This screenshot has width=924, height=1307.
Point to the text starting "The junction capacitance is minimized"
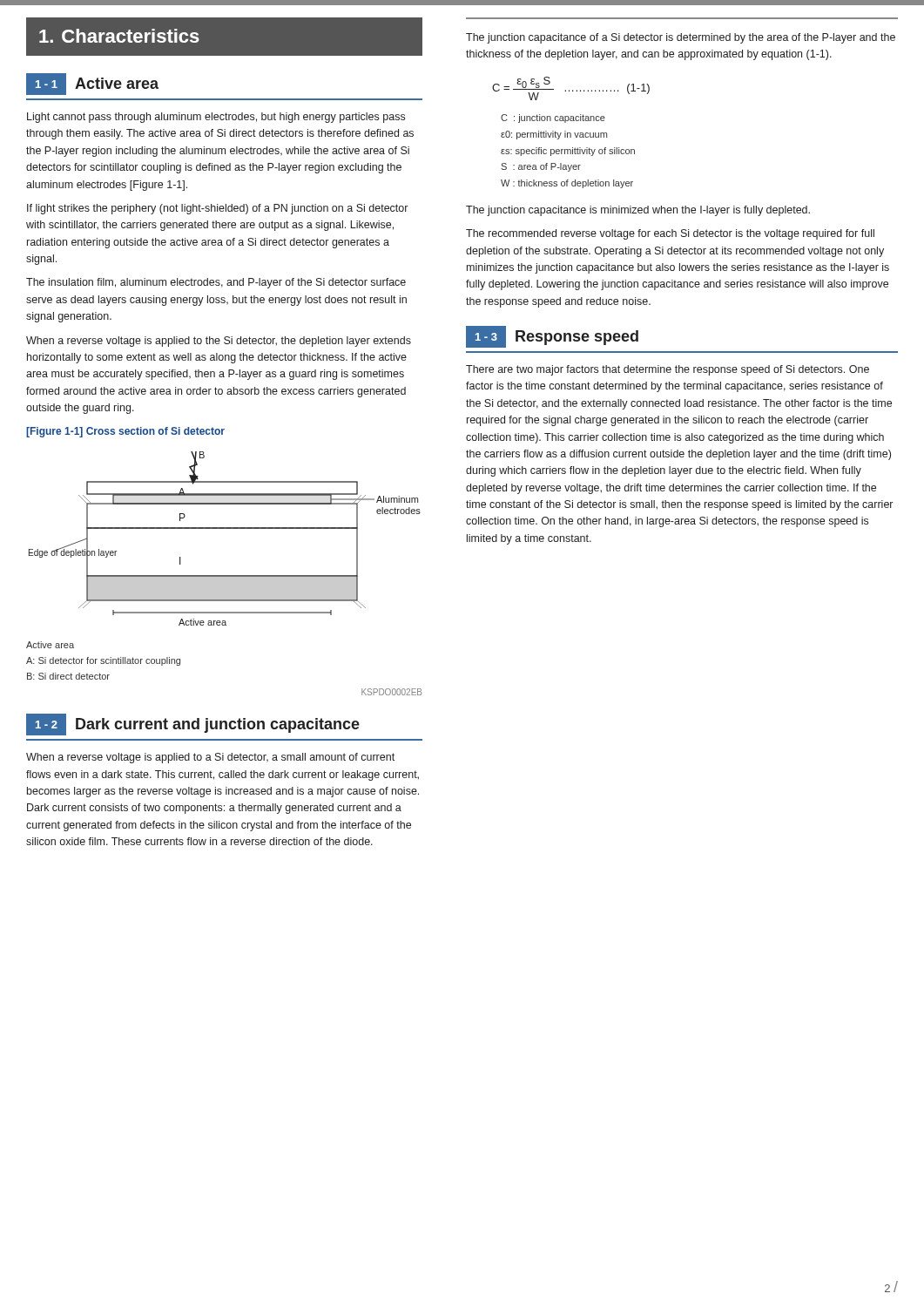coord(638,210)
